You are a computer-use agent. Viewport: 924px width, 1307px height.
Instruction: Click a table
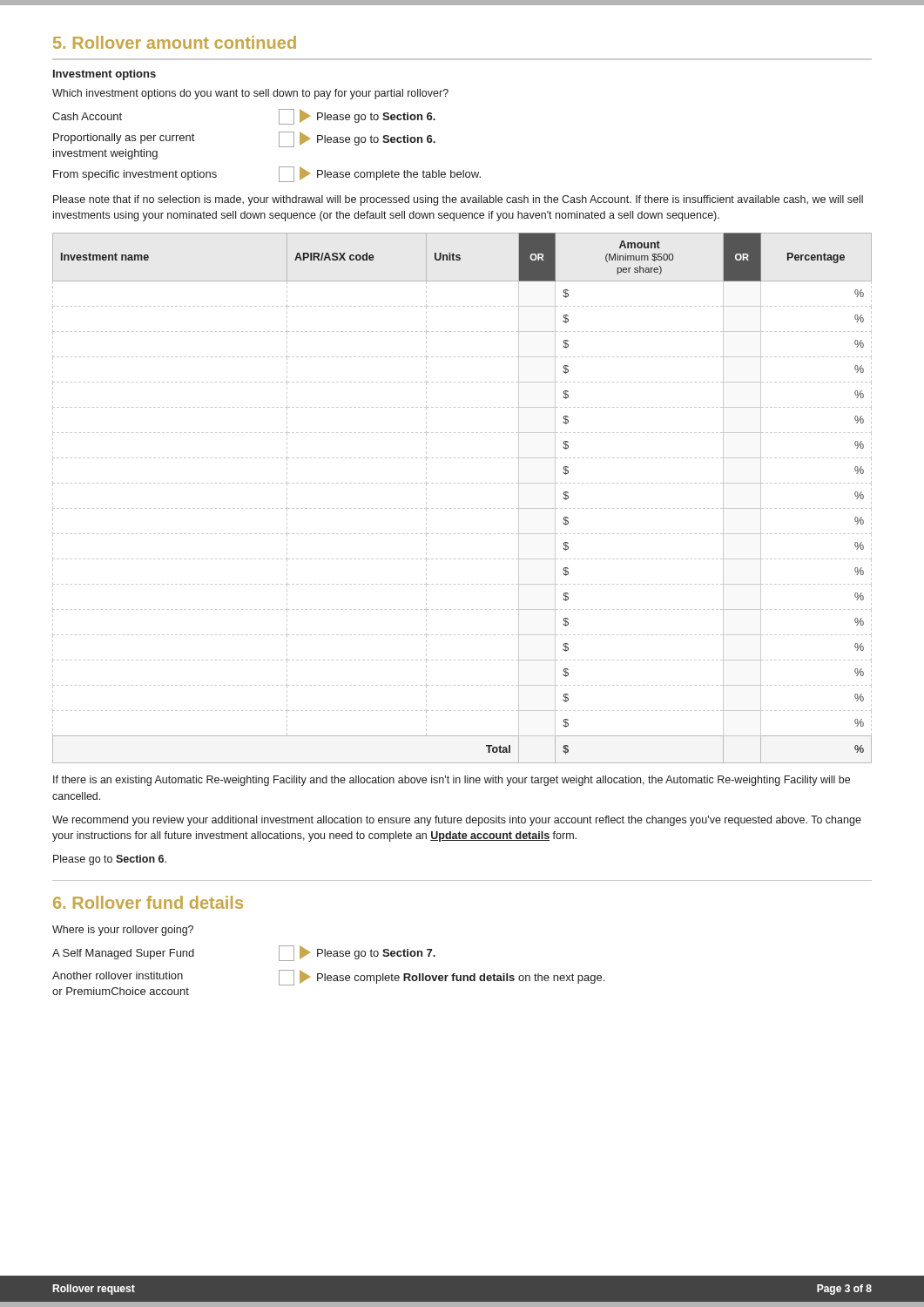pos(462,498)
